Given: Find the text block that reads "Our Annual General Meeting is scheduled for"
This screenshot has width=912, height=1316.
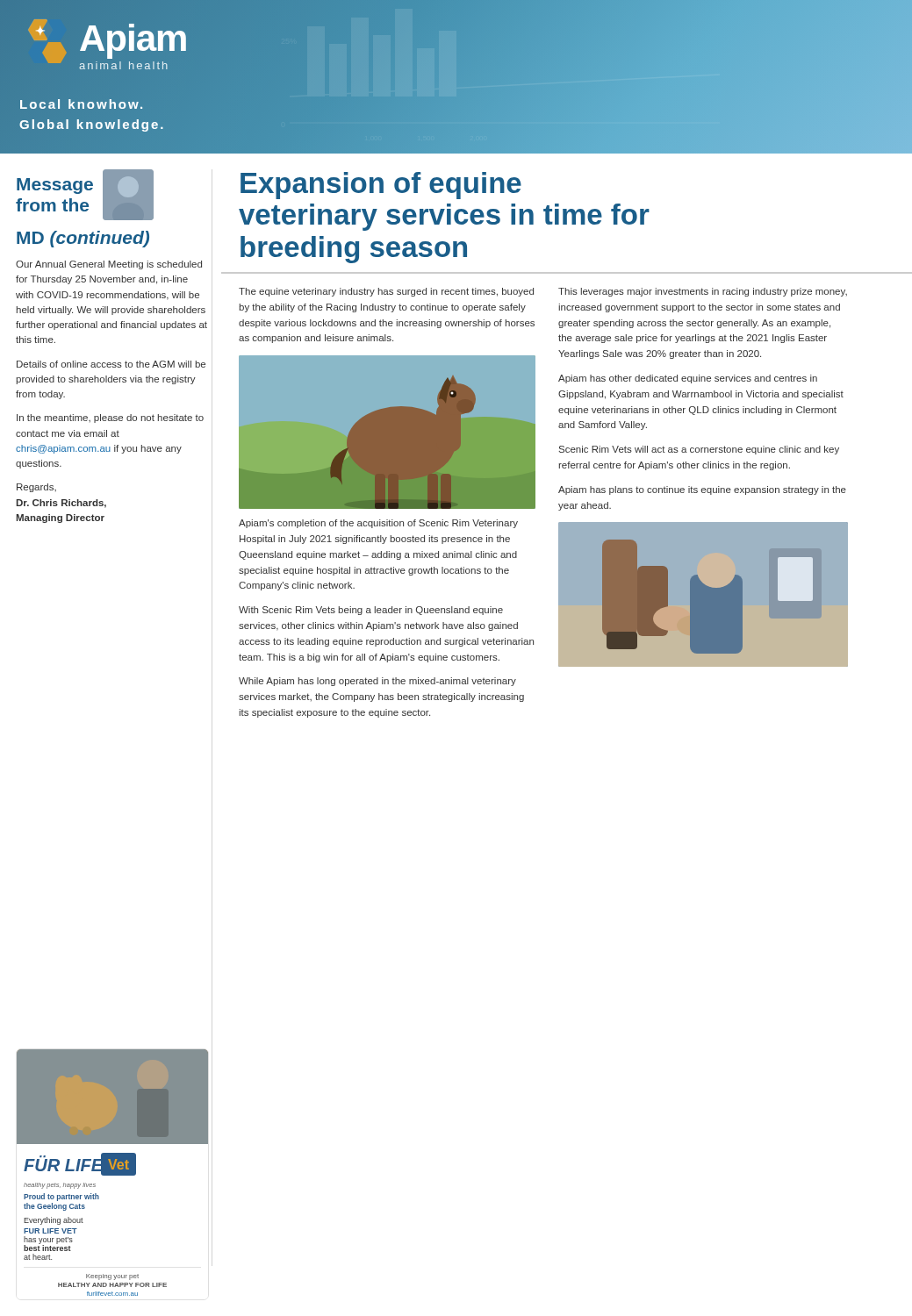Looking at the screenshot, I should tap(111, 302).
